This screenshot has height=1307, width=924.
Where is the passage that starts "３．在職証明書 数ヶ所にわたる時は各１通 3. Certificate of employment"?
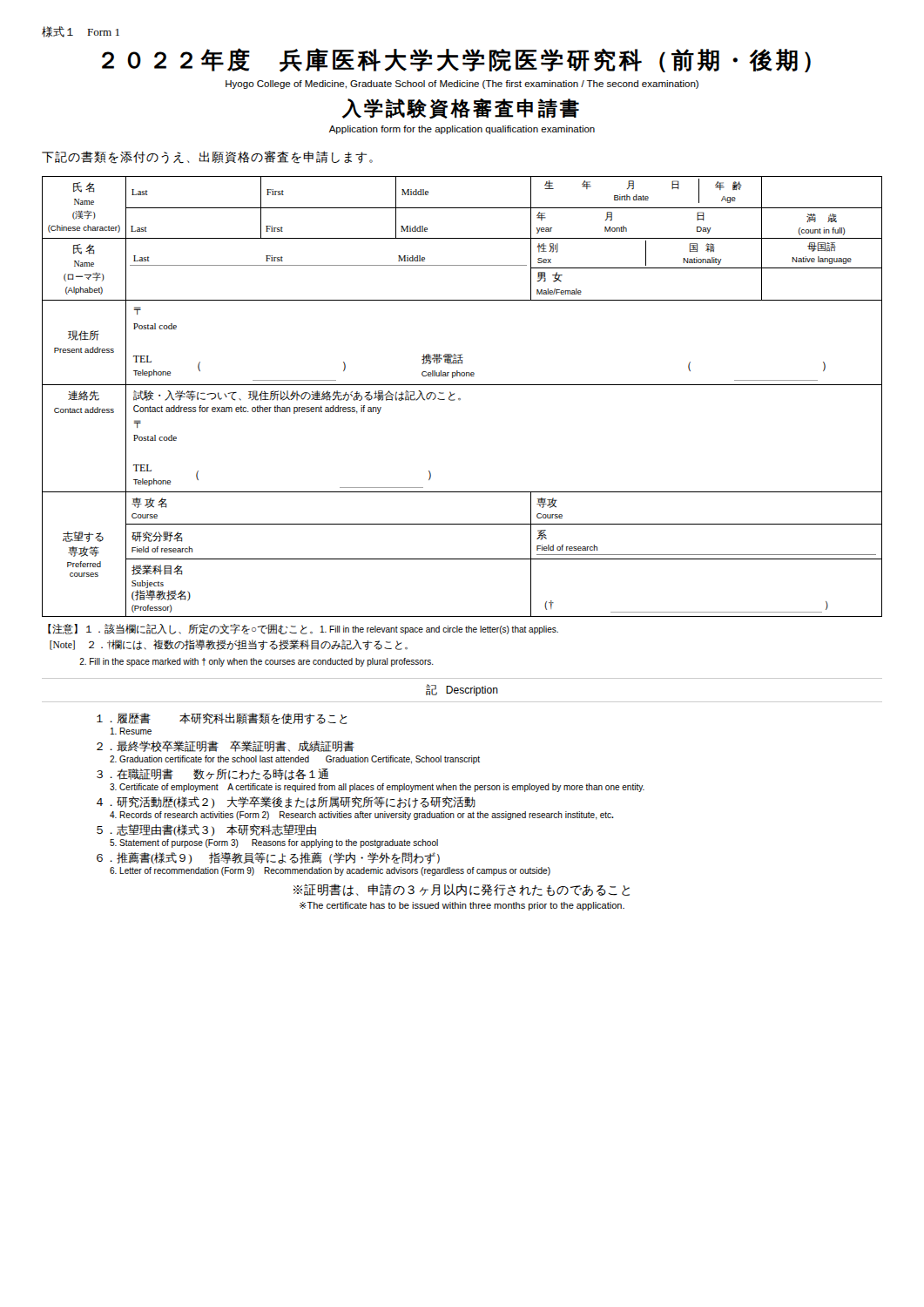click(x=484, y=780)
